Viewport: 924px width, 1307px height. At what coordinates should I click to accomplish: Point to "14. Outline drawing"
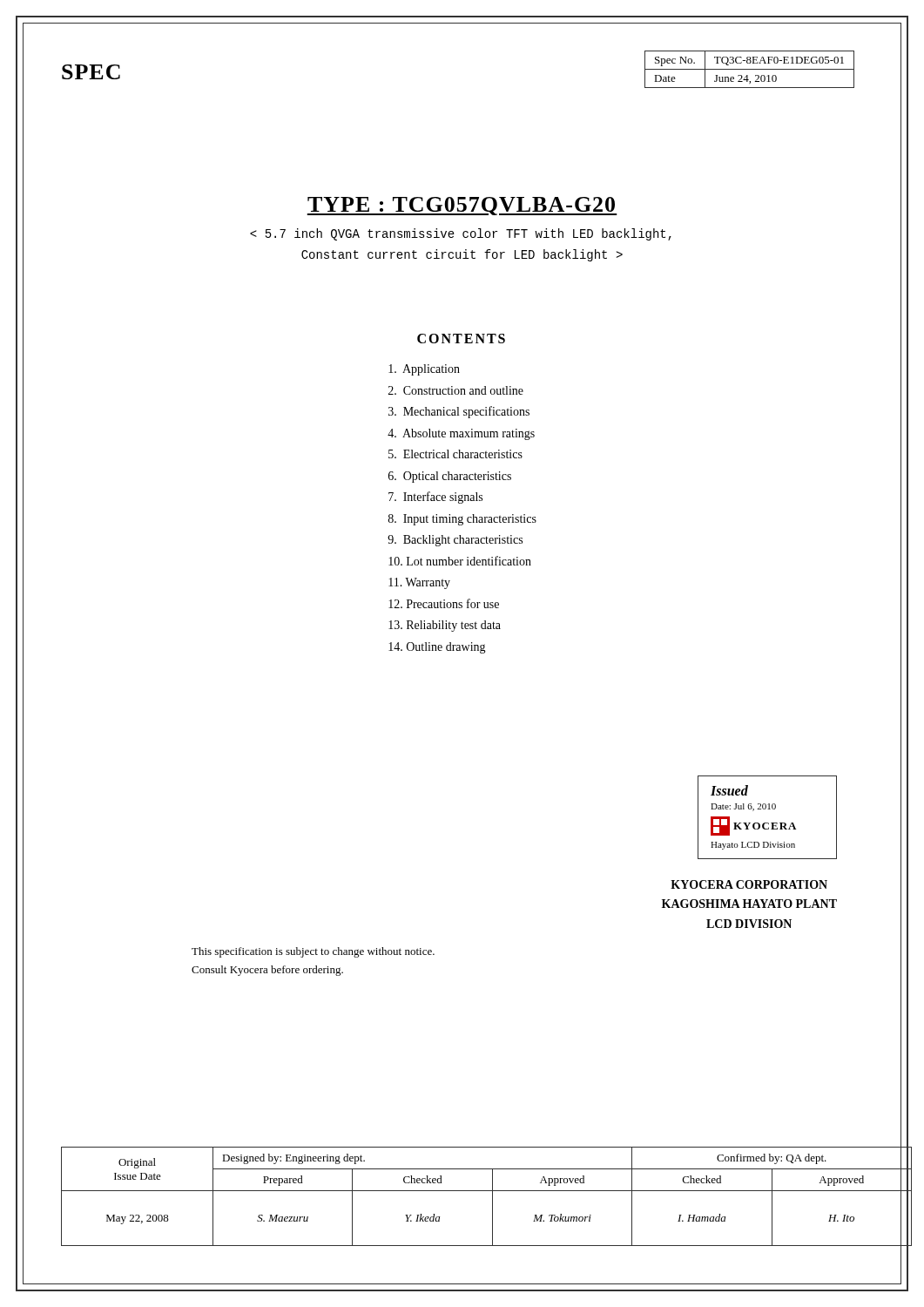click(x=437, y=647)
